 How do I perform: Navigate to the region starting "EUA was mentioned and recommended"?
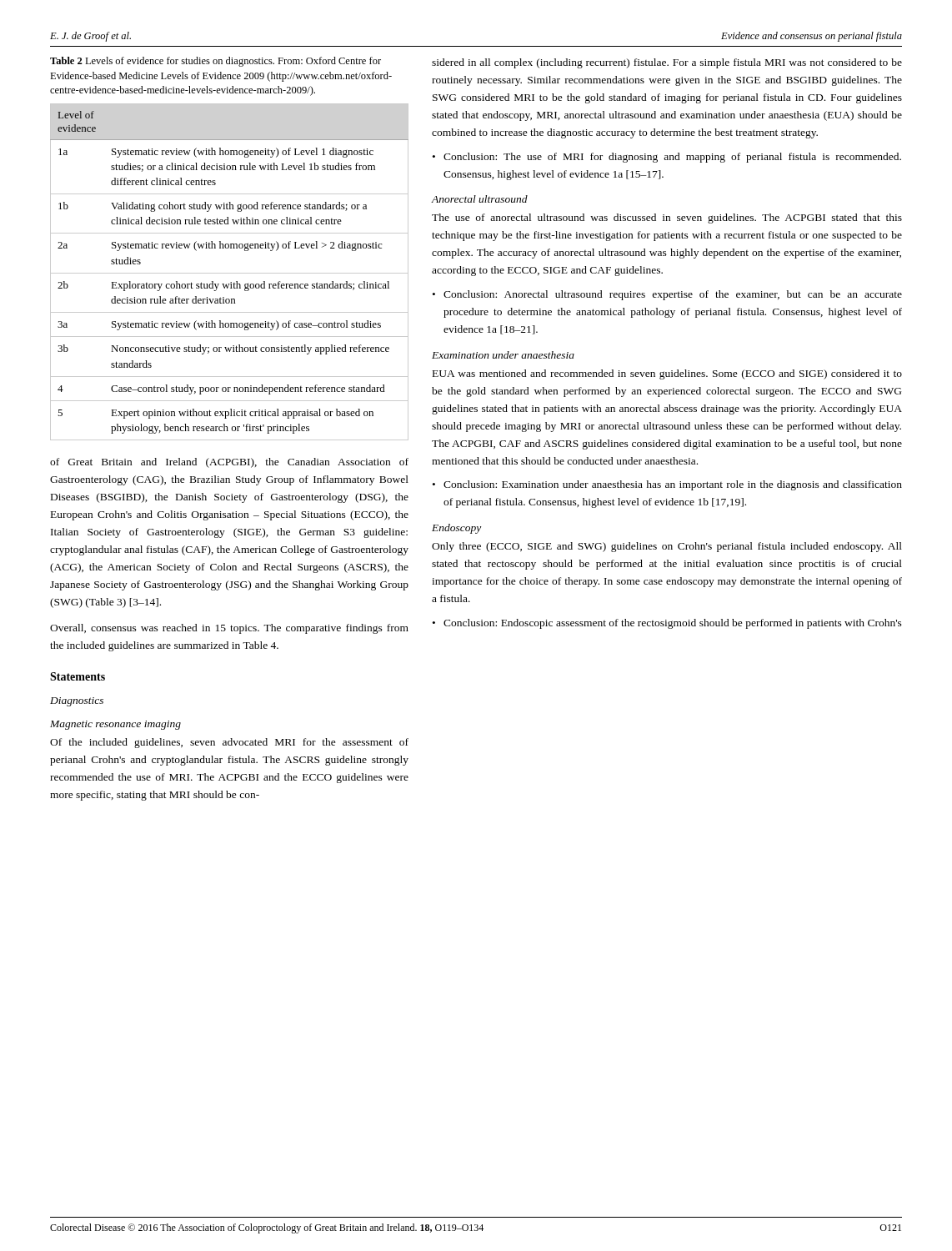click(x=667, y=418)
